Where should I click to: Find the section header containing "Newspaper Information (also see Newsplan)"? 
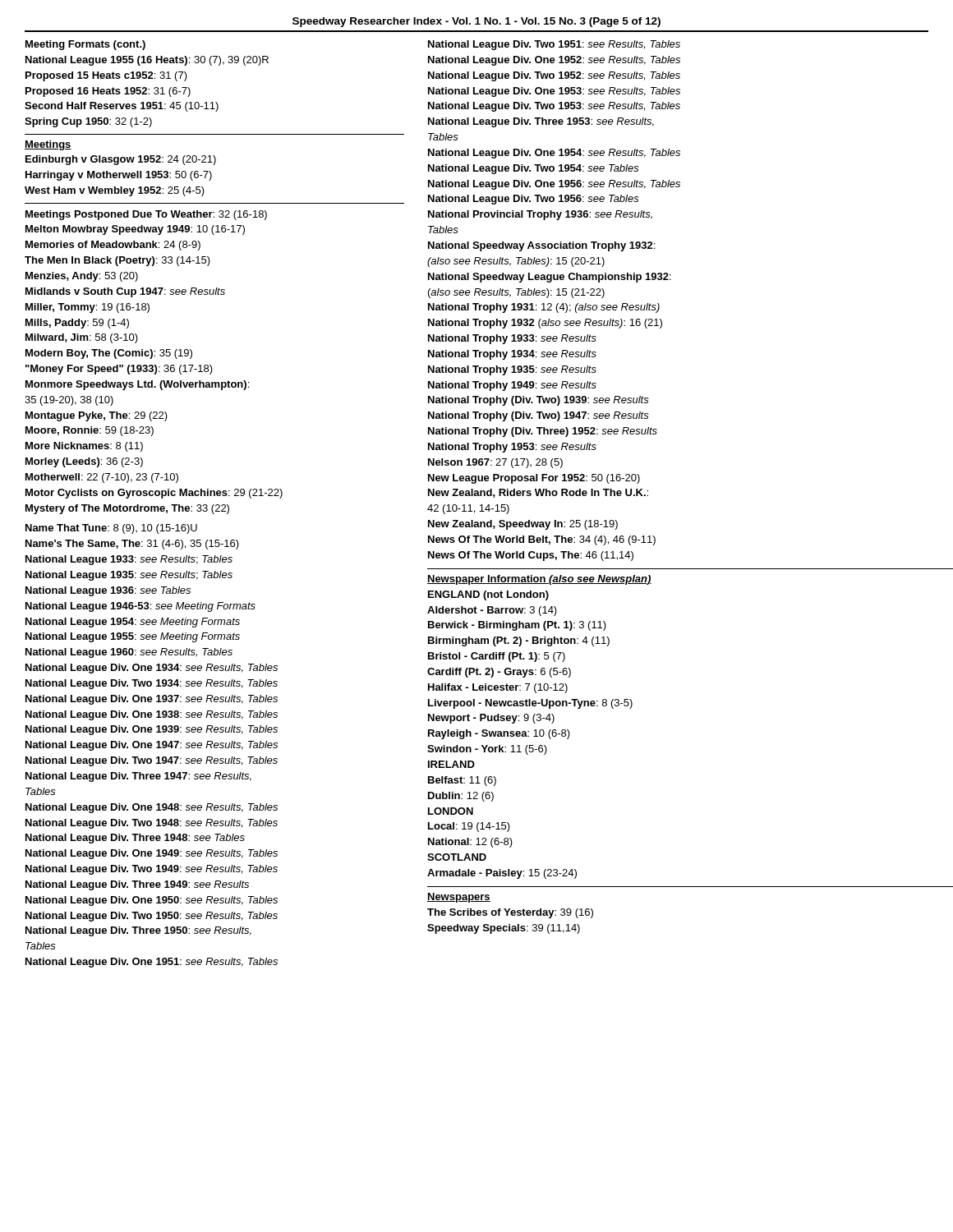click(539, 578)
